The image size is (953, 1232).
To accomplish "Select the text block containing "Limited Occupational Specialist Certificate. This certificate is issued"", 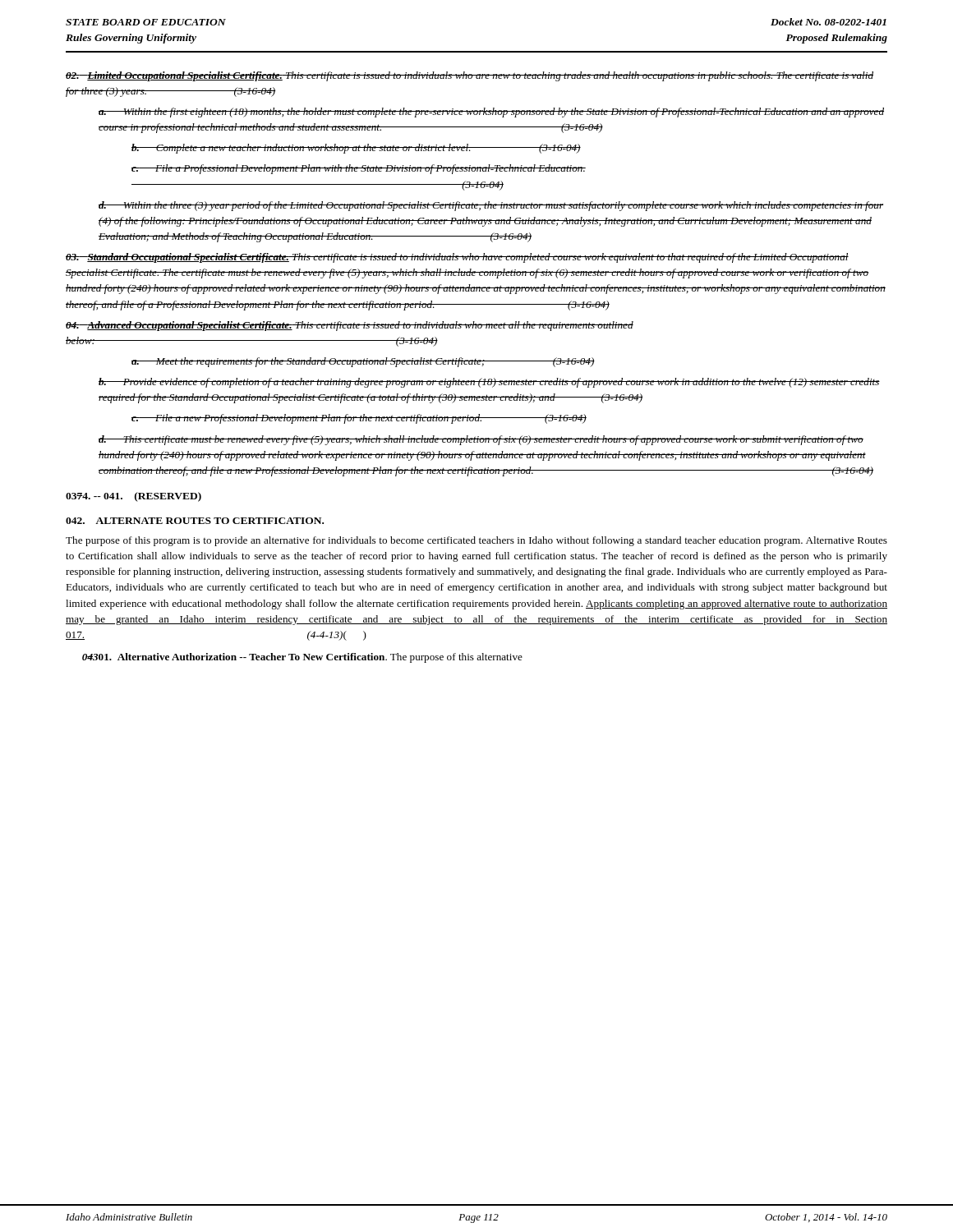I will 470,83.
